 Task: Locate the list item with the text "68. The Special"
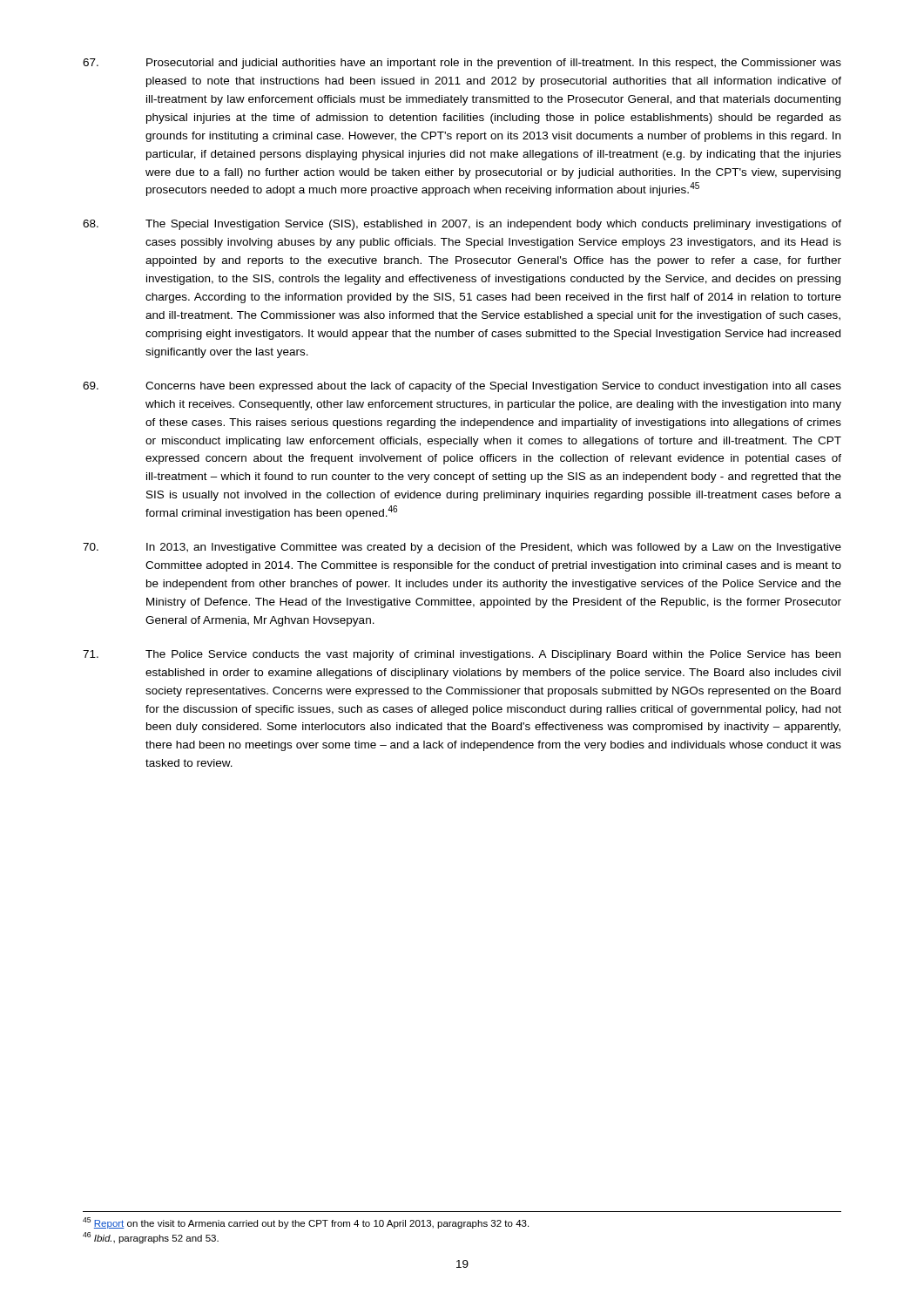(462, 288)
